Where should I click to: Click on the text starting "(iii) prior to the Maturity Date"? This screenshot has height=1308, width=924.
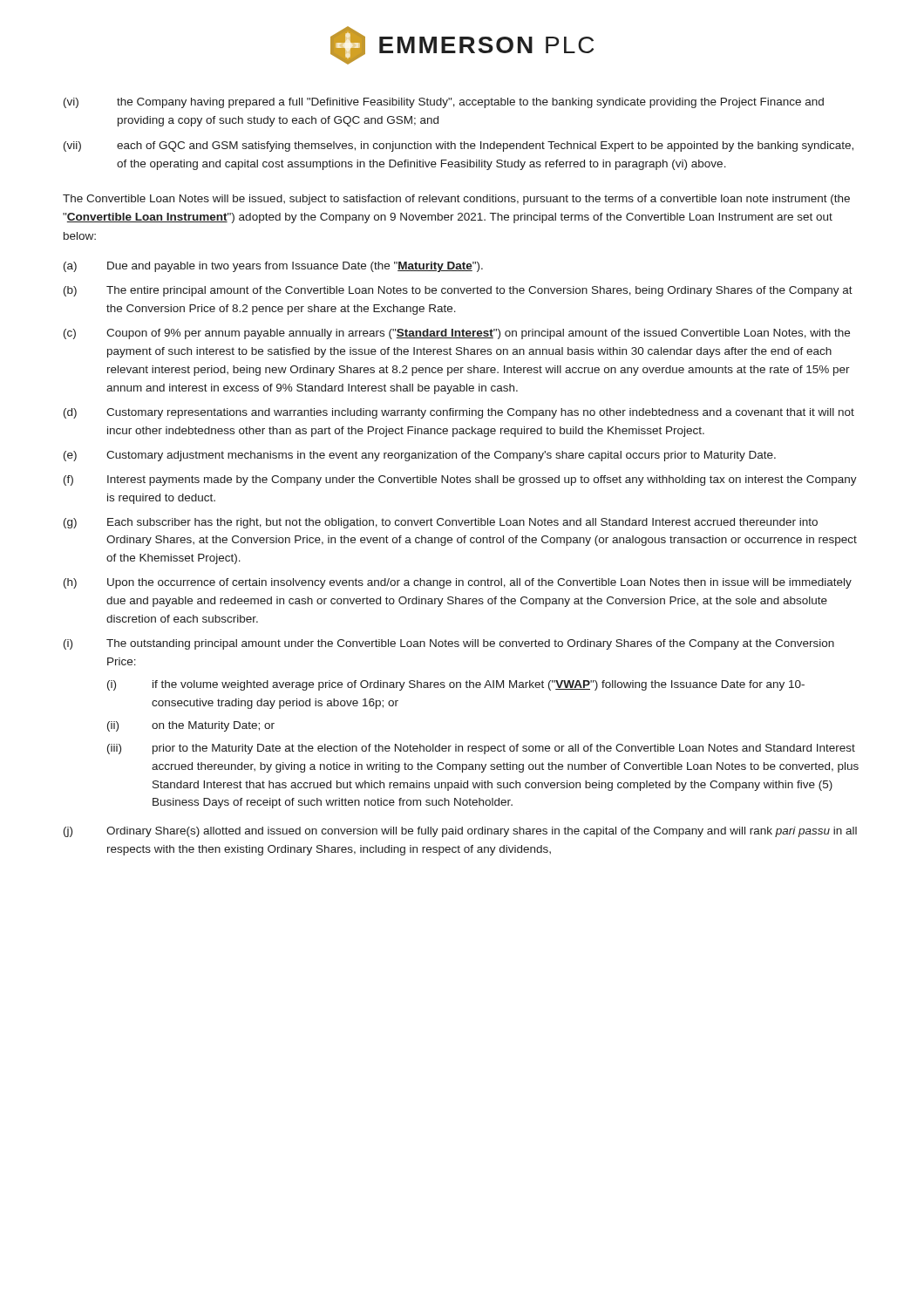tap(484, 776)
